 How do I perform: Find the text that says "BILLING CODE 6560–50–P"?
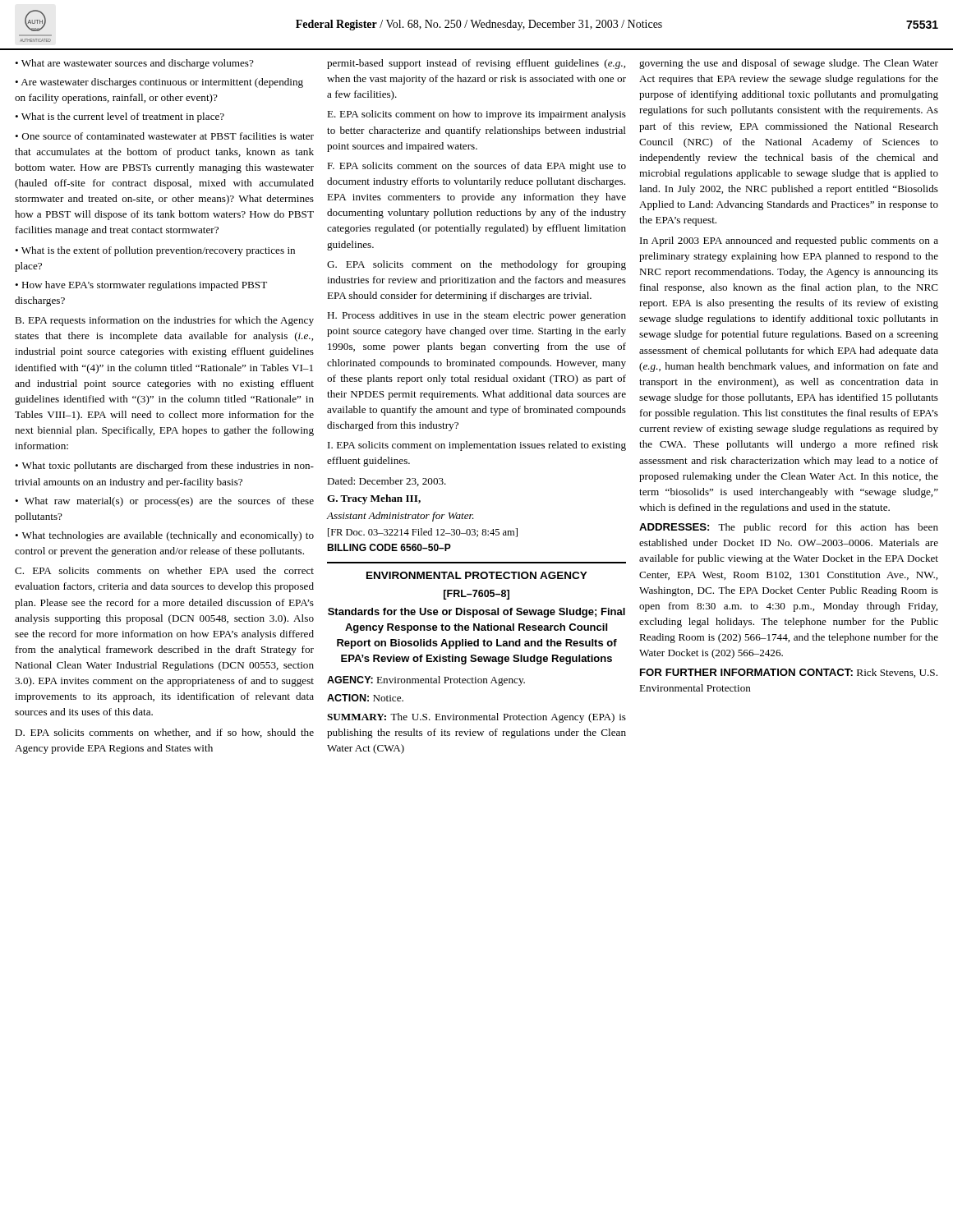point(389,548)
